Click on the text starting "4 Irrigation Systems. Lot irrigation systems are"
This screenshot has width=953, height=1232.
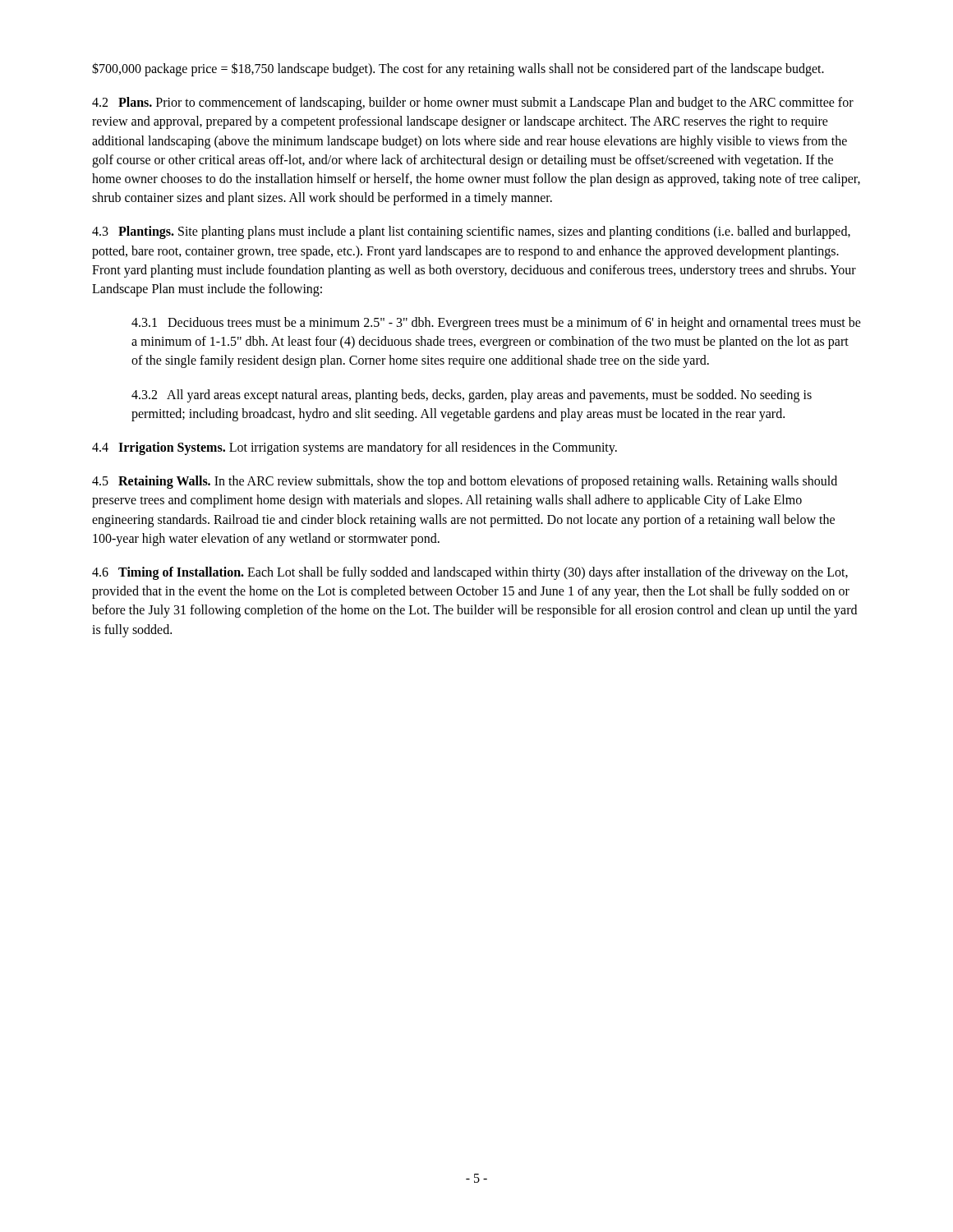355,447
